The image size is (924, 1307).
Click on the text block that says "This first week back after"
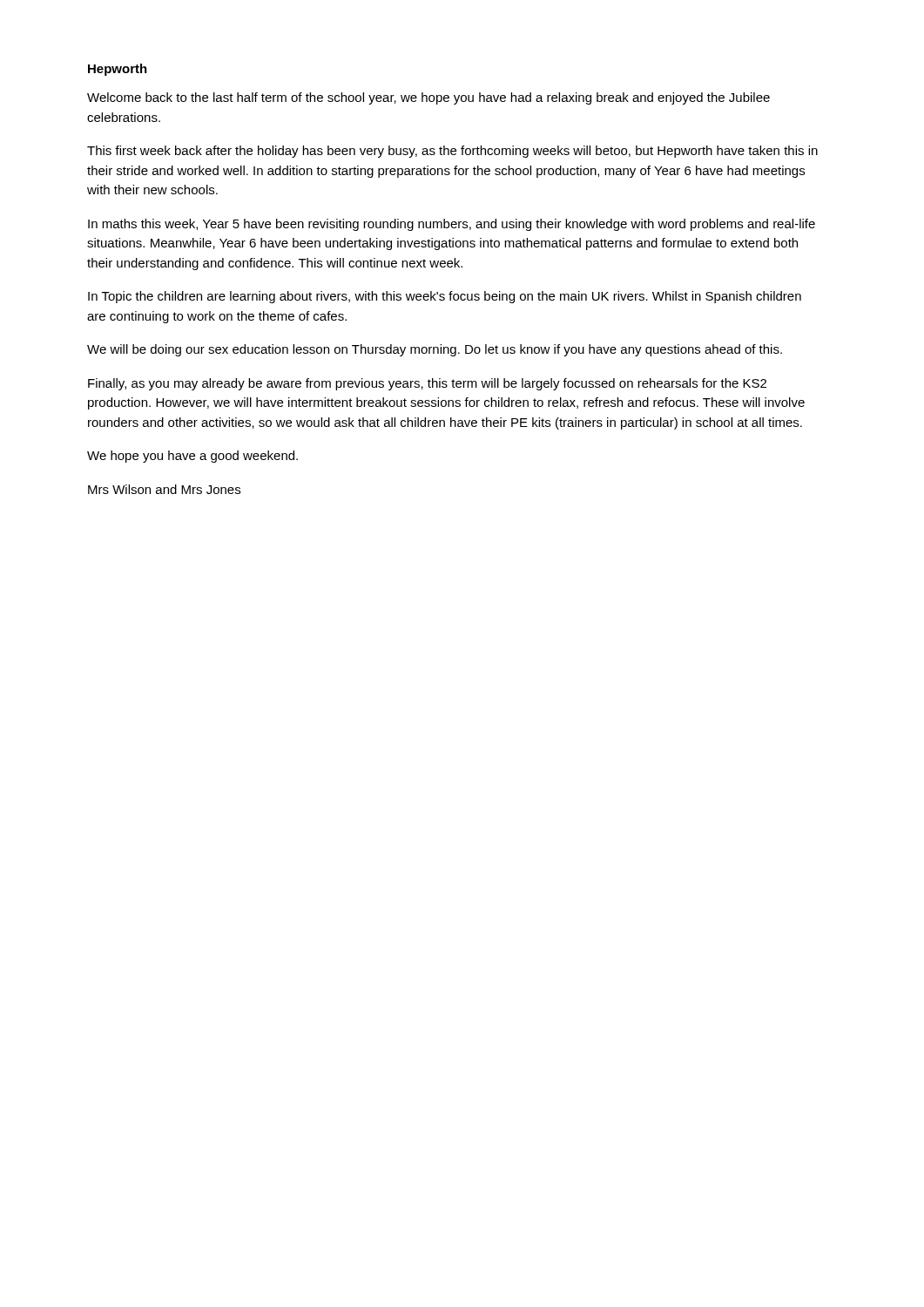pyautogui.click(x=453, y=170)
